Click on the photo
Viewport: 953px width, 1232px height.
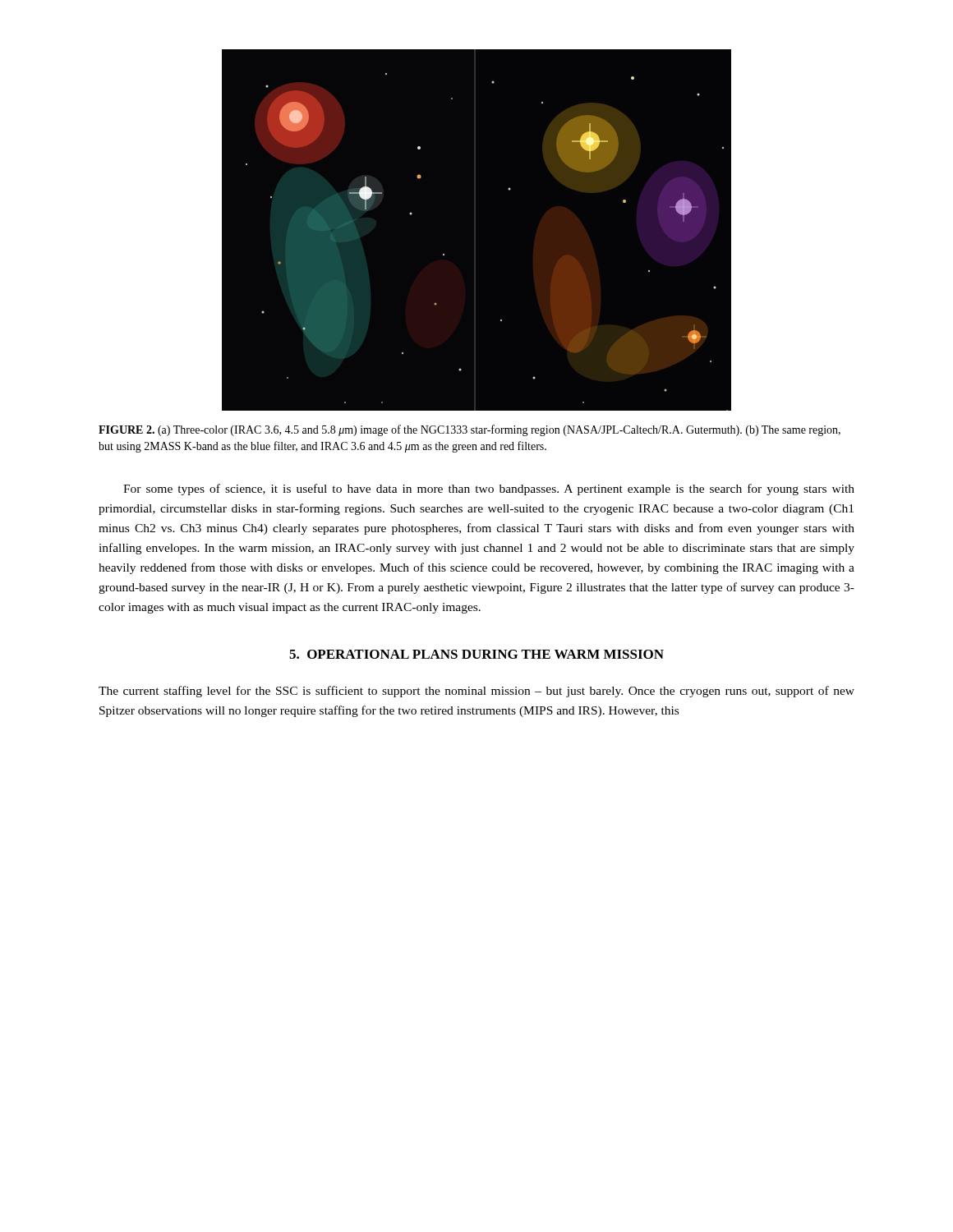tap(476, 230)
